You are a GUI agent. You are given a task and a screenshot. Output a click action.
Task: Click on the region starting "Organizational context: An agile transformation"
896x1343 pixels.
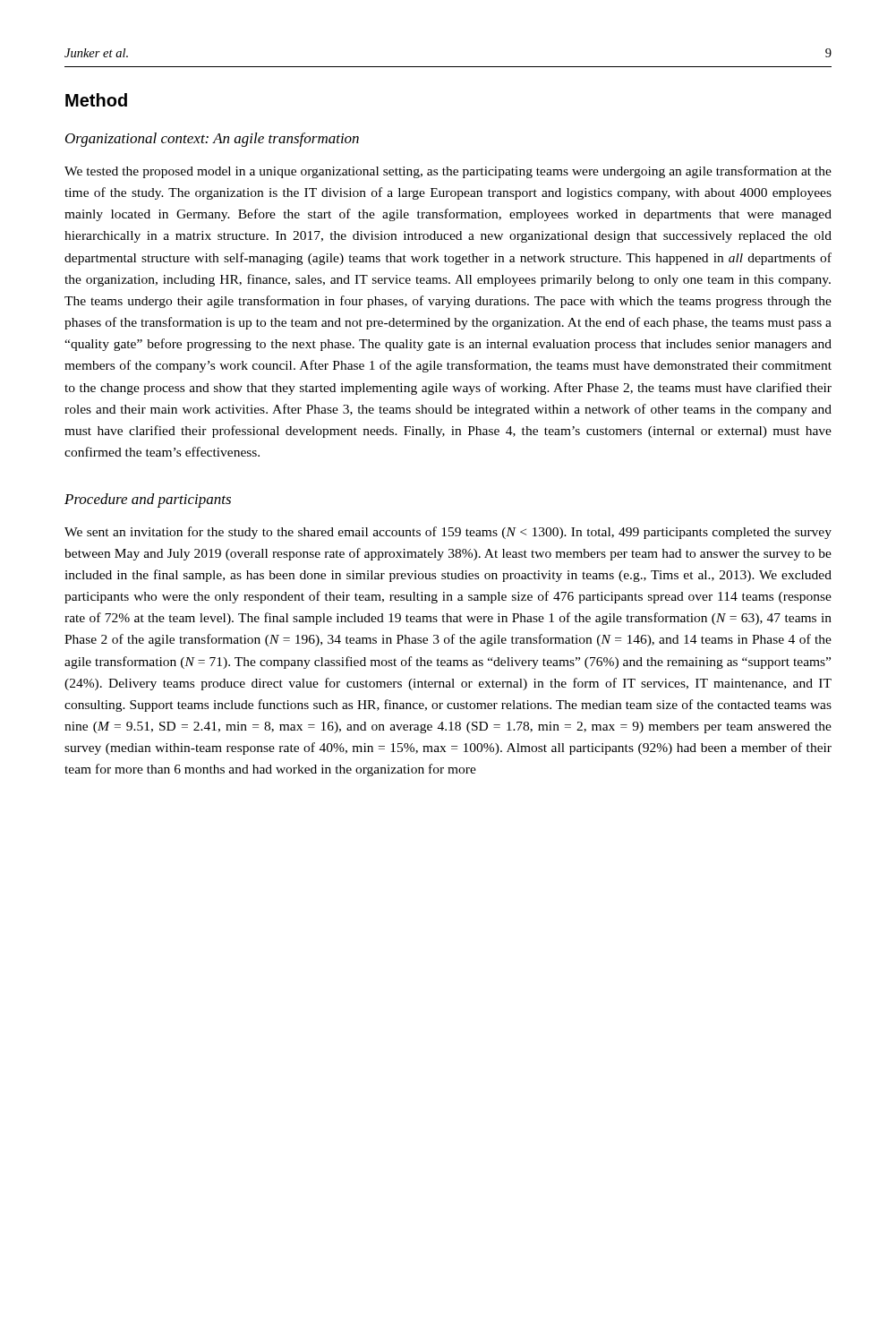pyautogui.click(x=212, y=140)
